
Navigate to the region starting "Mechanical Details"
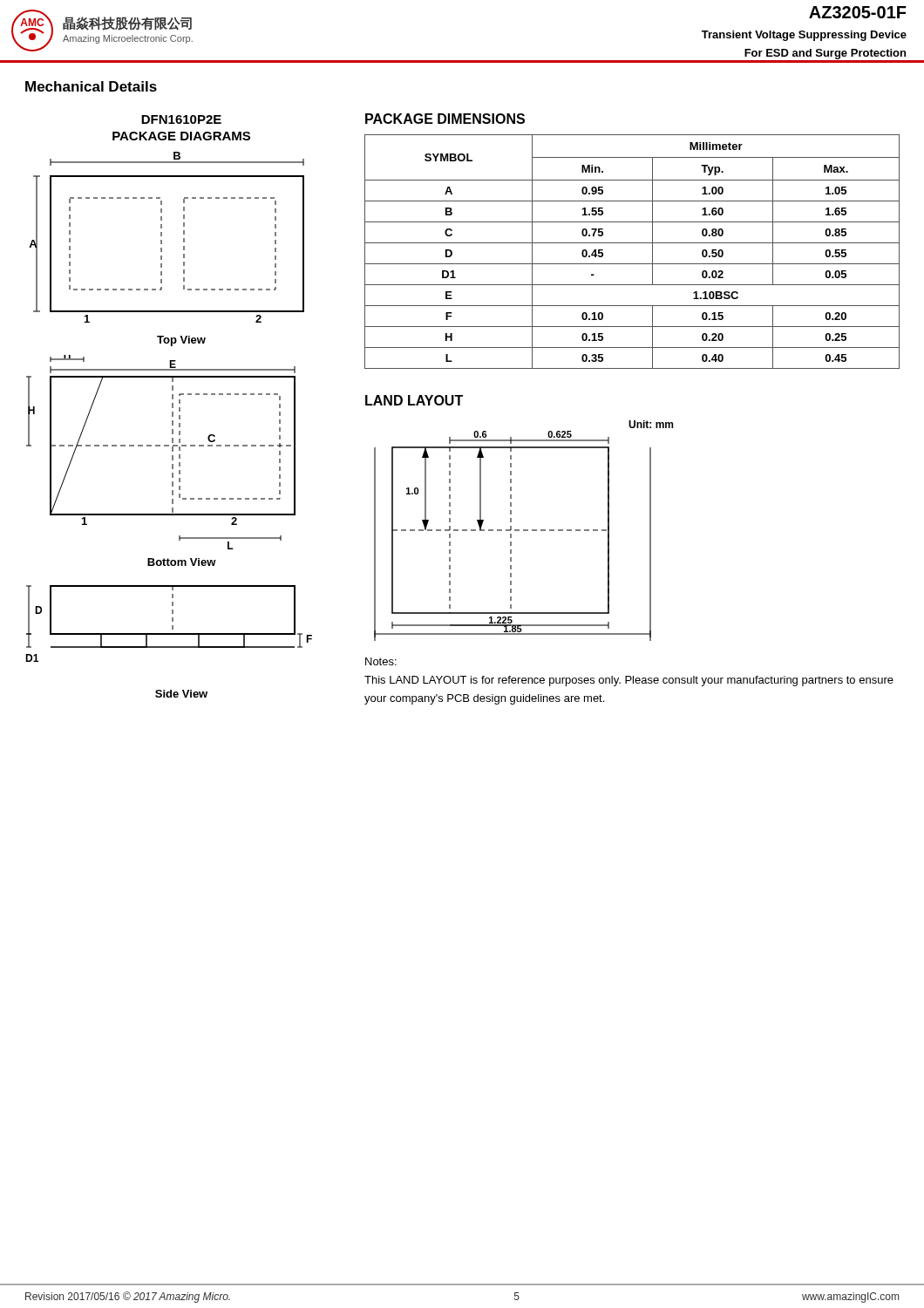pos(91,87)
